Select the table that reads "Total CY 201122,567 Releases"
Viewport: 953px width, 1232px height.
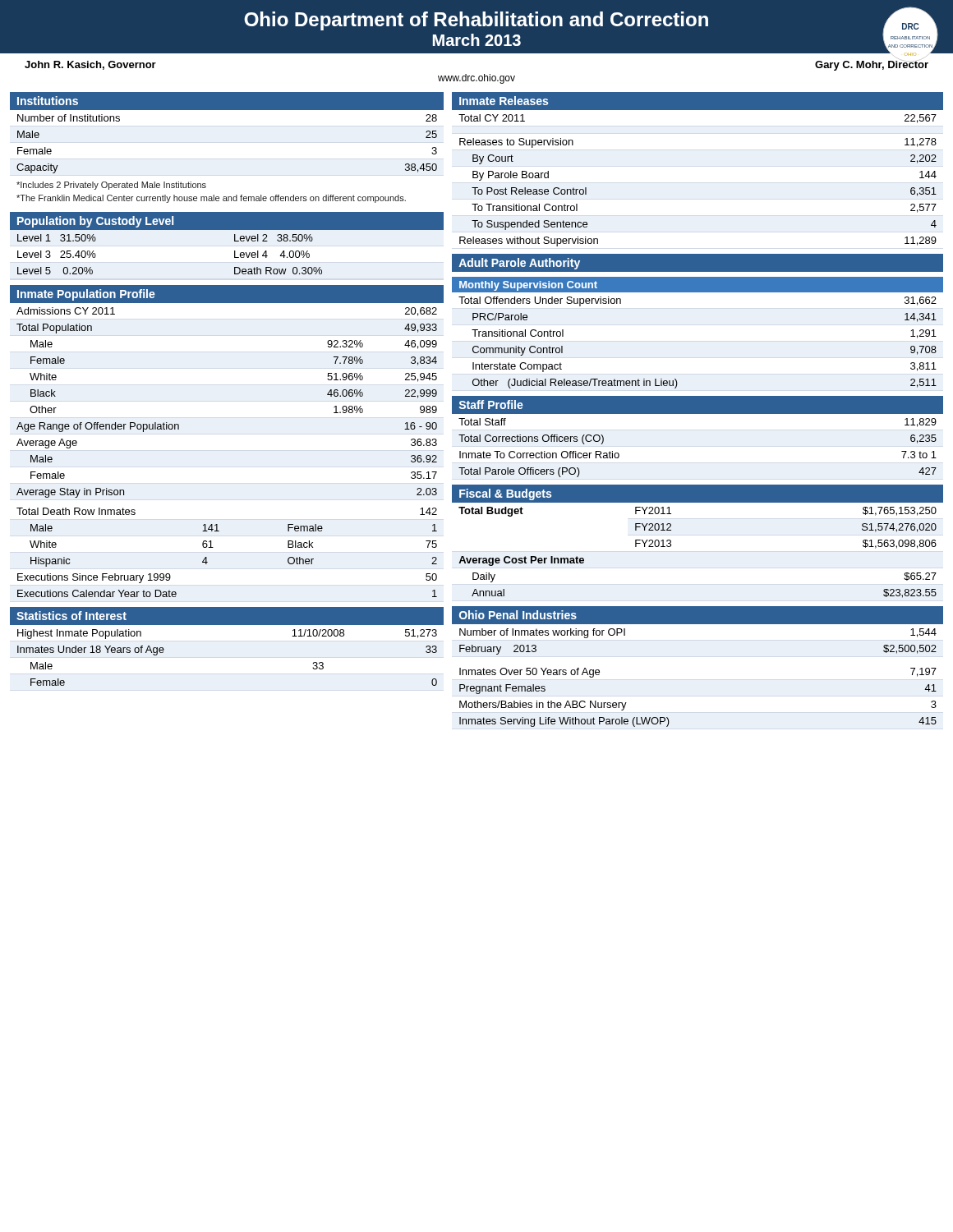click(x=698, y=179)
